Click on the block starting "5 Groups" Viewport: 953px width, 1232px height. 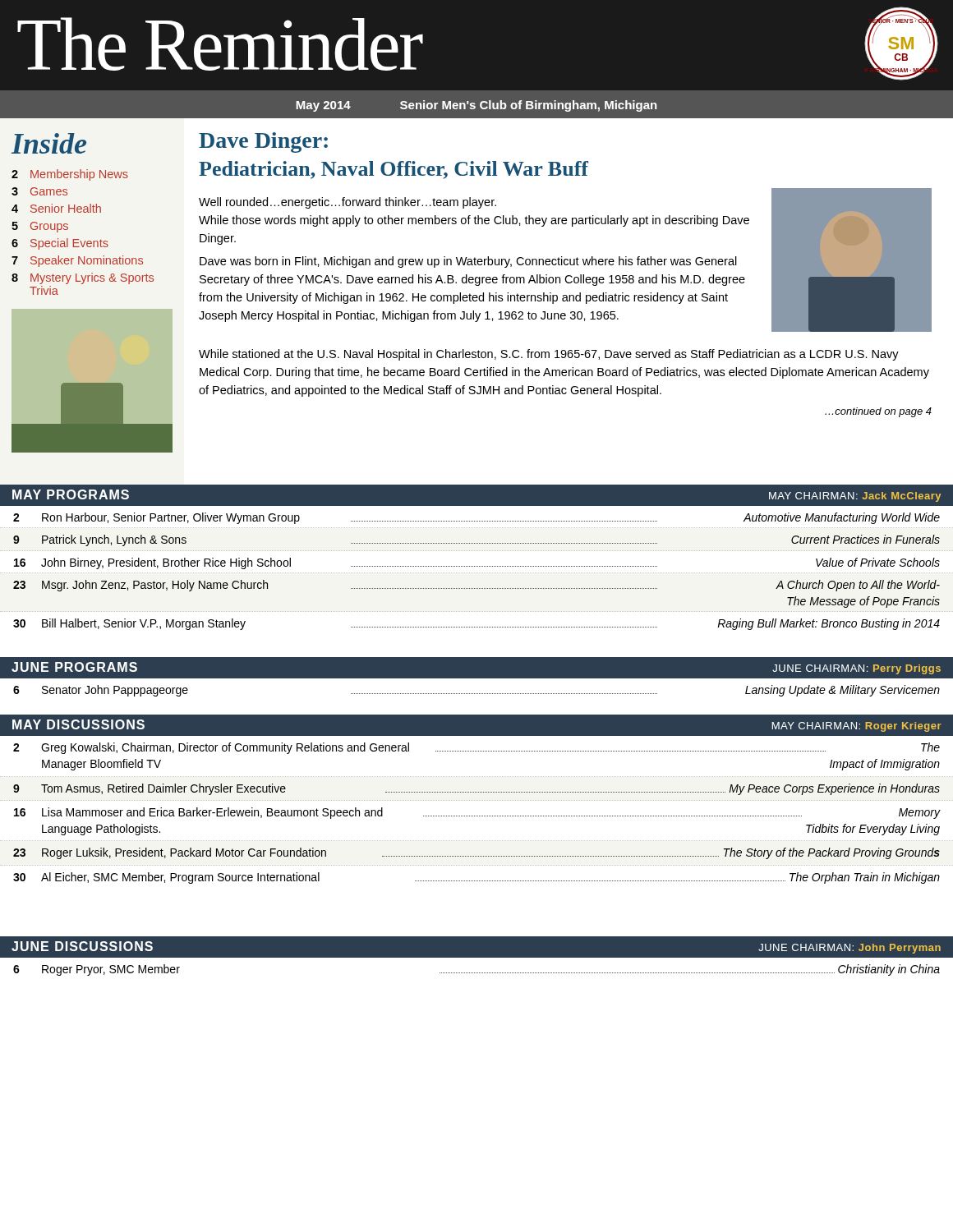(40, 226)
